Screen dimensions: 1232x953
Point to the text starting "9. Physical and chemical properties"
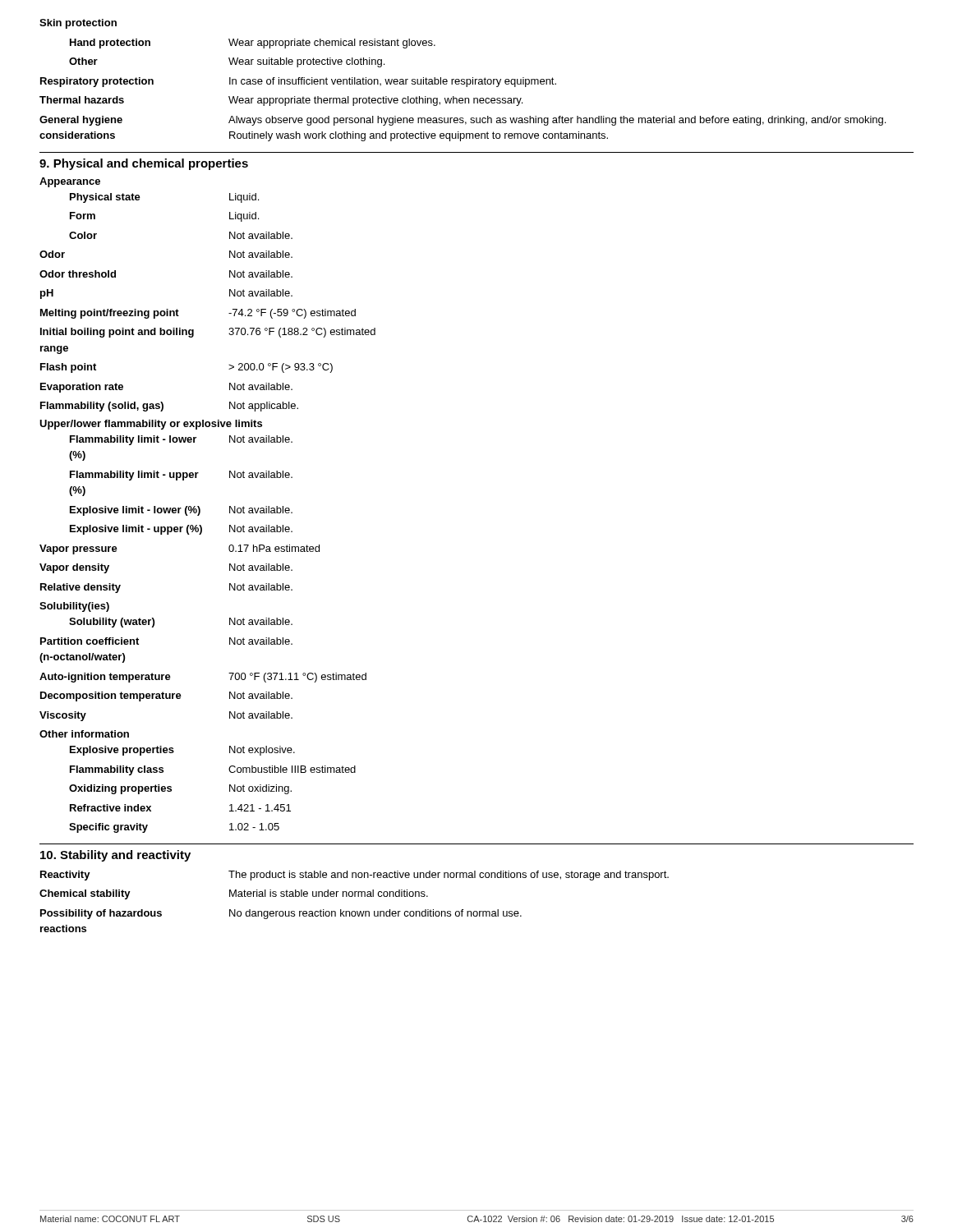click(144, 163)
